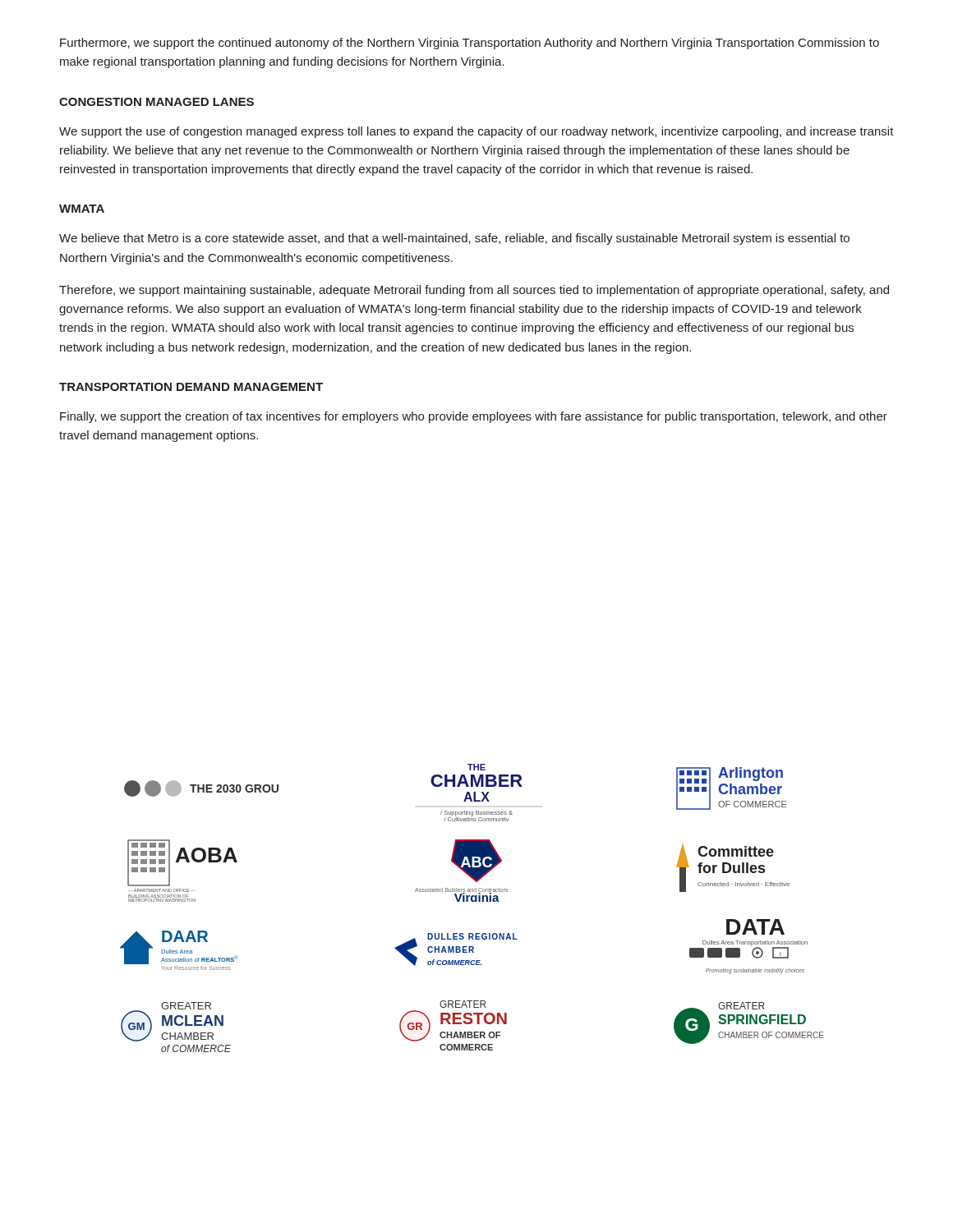This screenshot has height=1232, width=953.
Task: Locate the logo
Action: (x=476, y=910)
